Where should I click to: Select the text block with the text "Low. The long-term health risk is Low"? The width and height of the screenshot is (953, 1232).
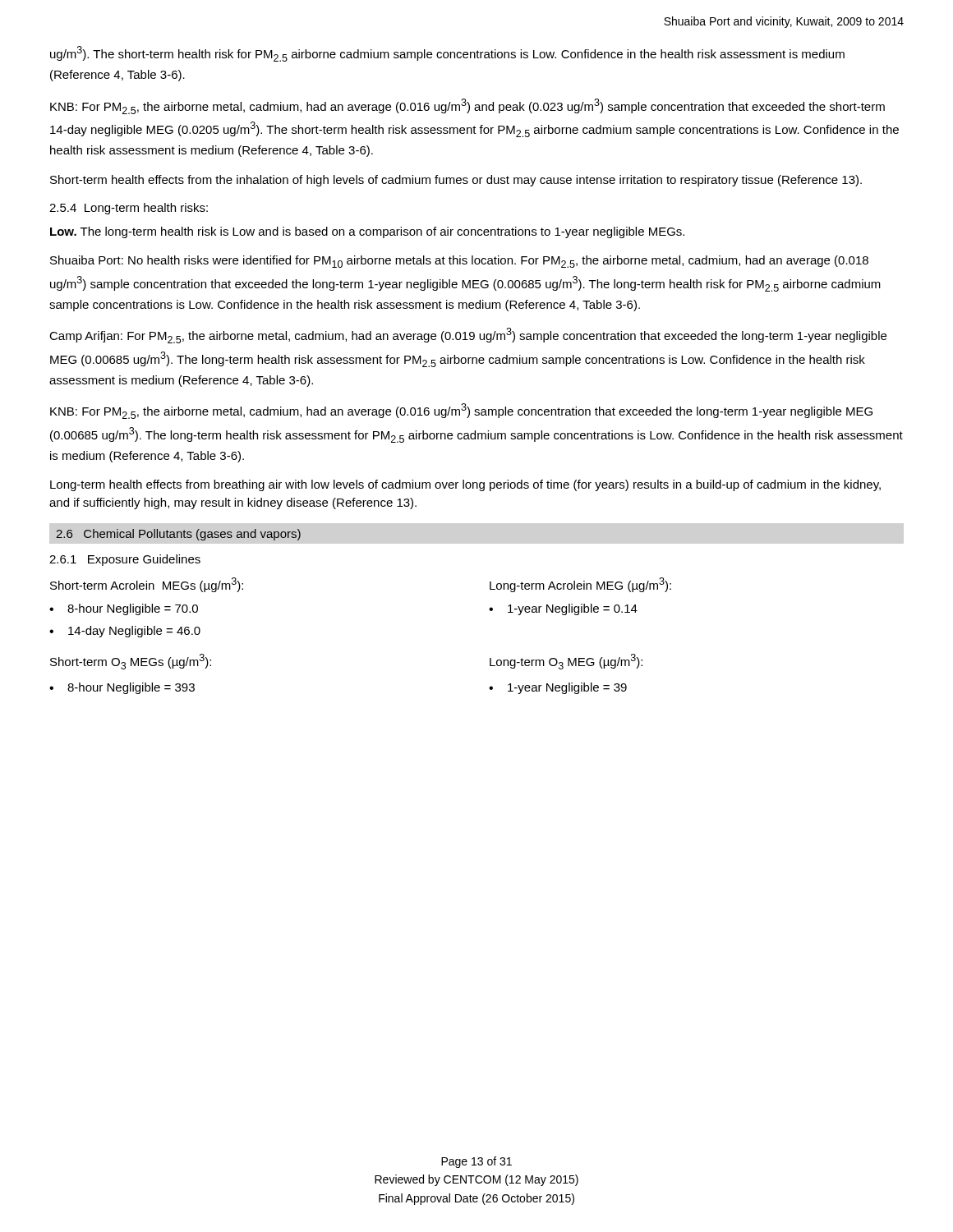[367, 231]
